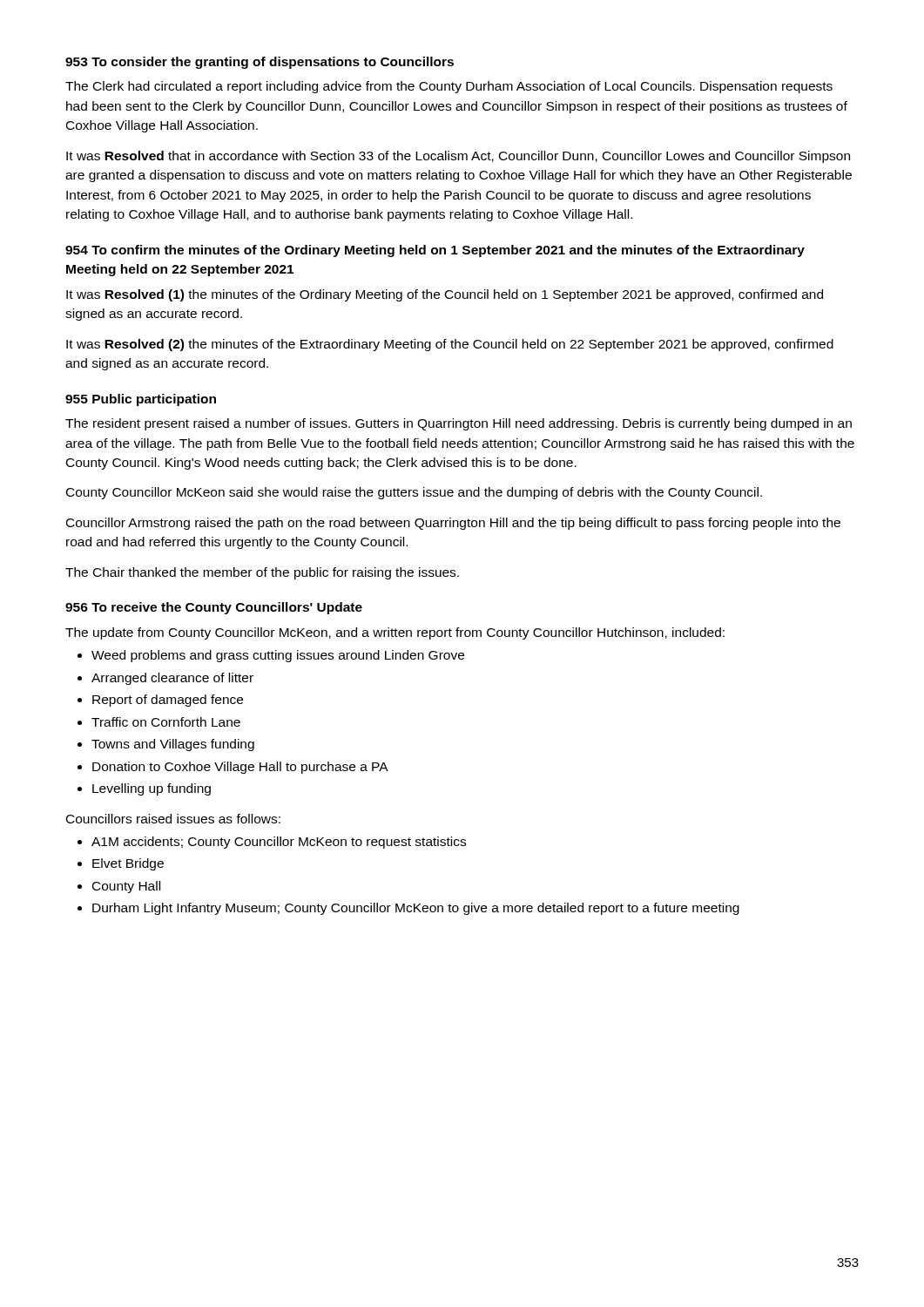Screen dimensions: 1307x924
Task: Locate the block starting "A1M accidents; County Councillor McKeon"
Action: point(279,841)
